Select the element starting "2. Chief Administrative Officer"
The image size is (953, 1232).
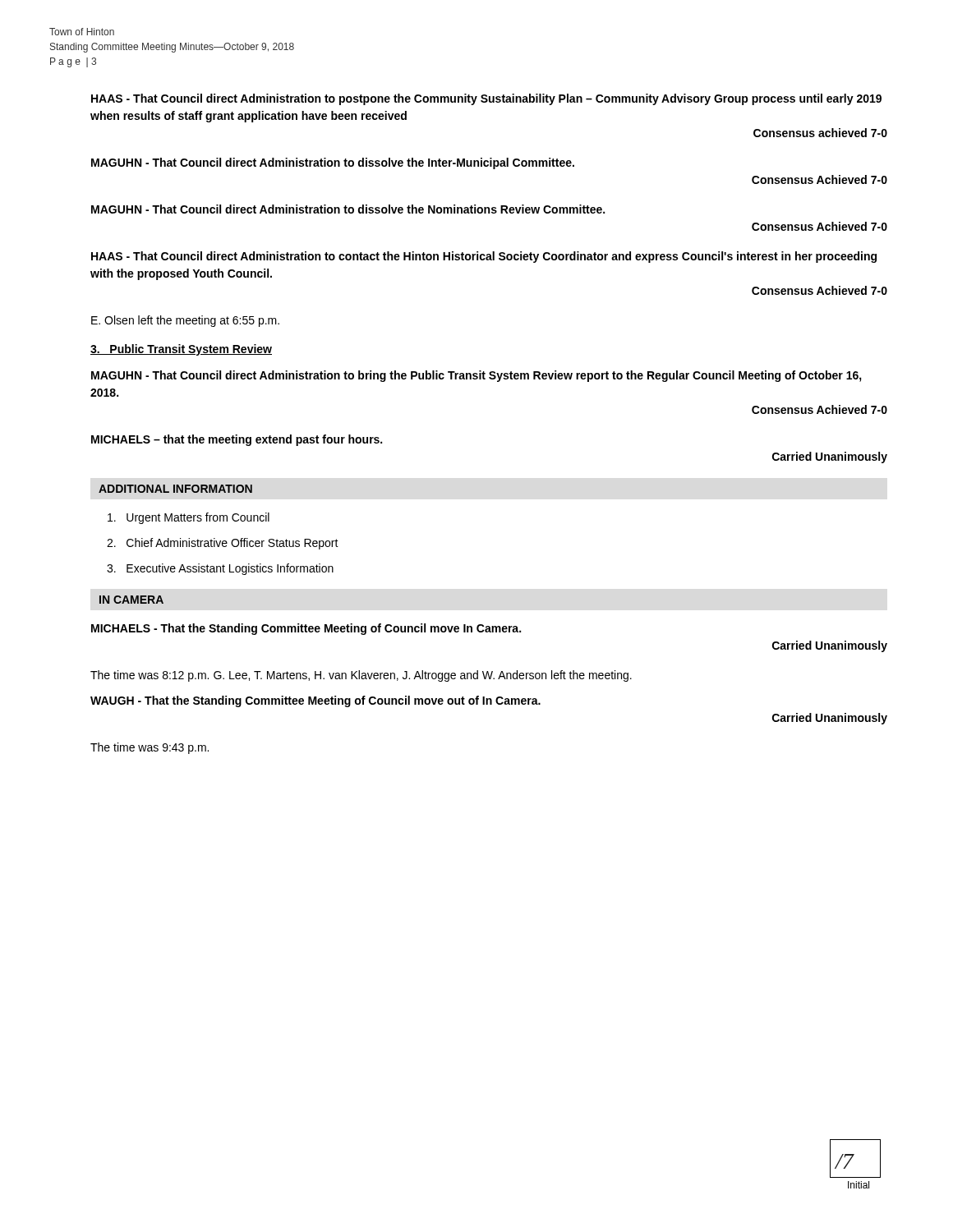[222, 543]
